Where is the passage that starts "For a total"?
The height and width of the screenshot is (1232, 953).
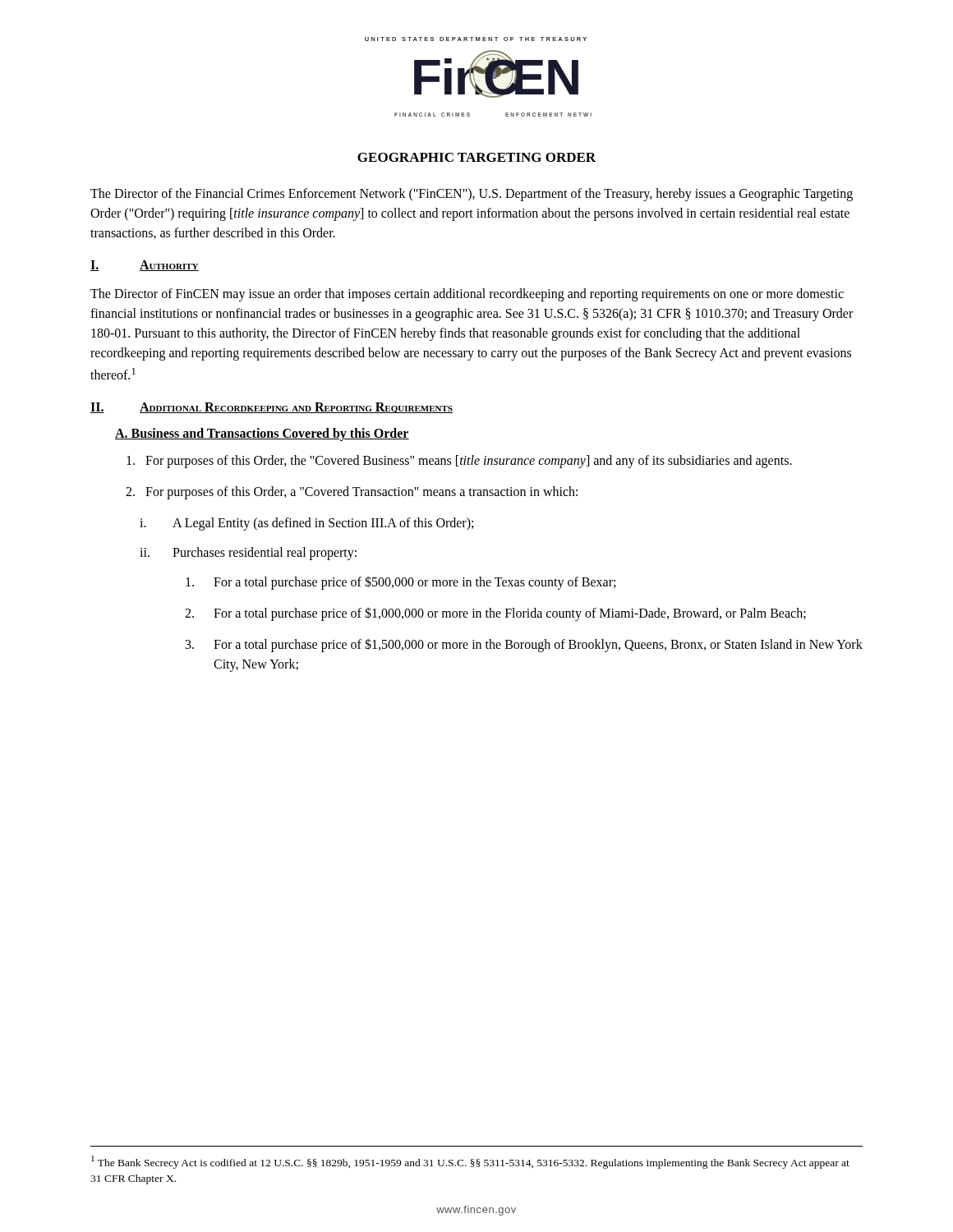pos(524,583)
